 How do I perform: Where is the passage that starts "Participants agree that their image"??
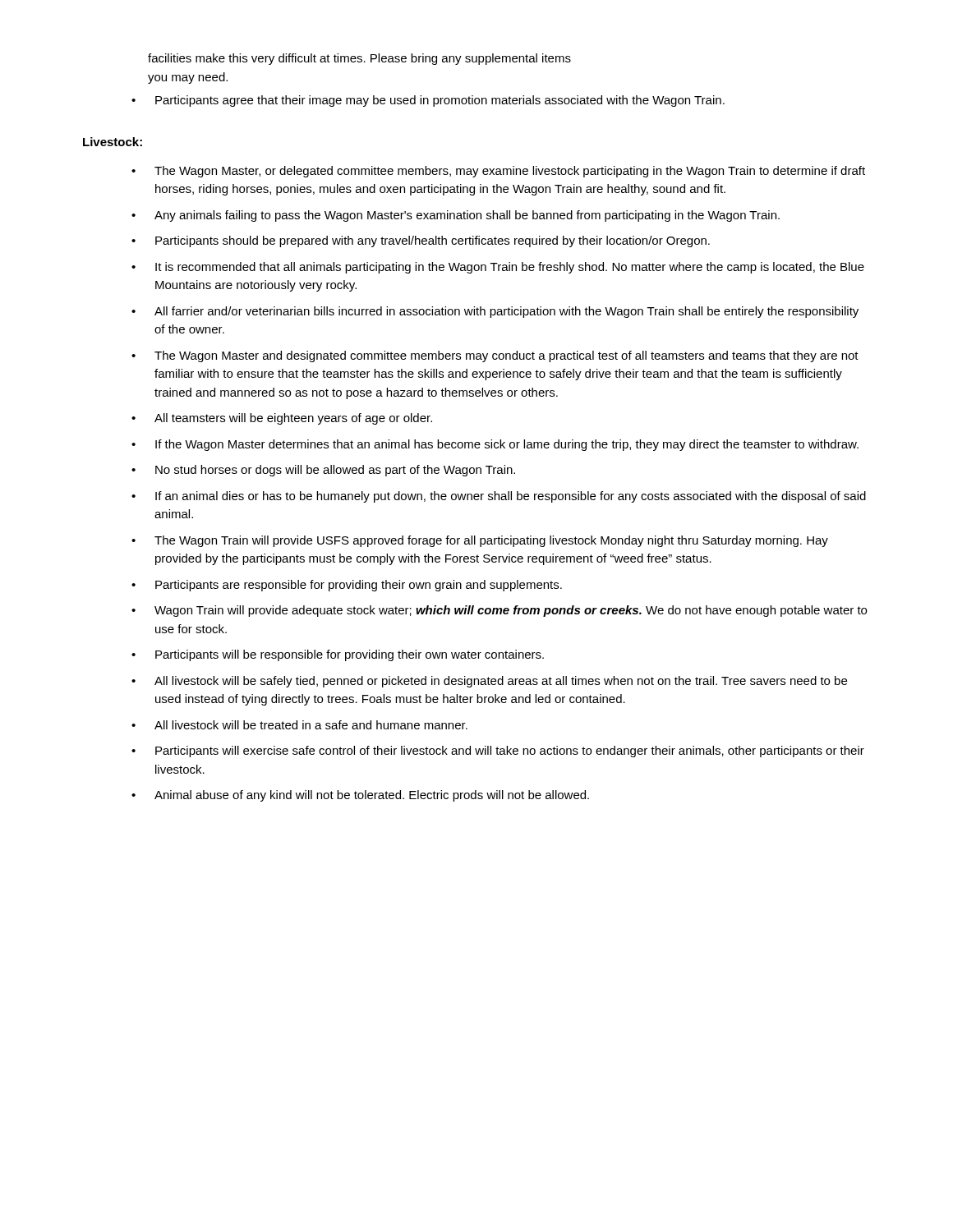click(x=440, y=100)
